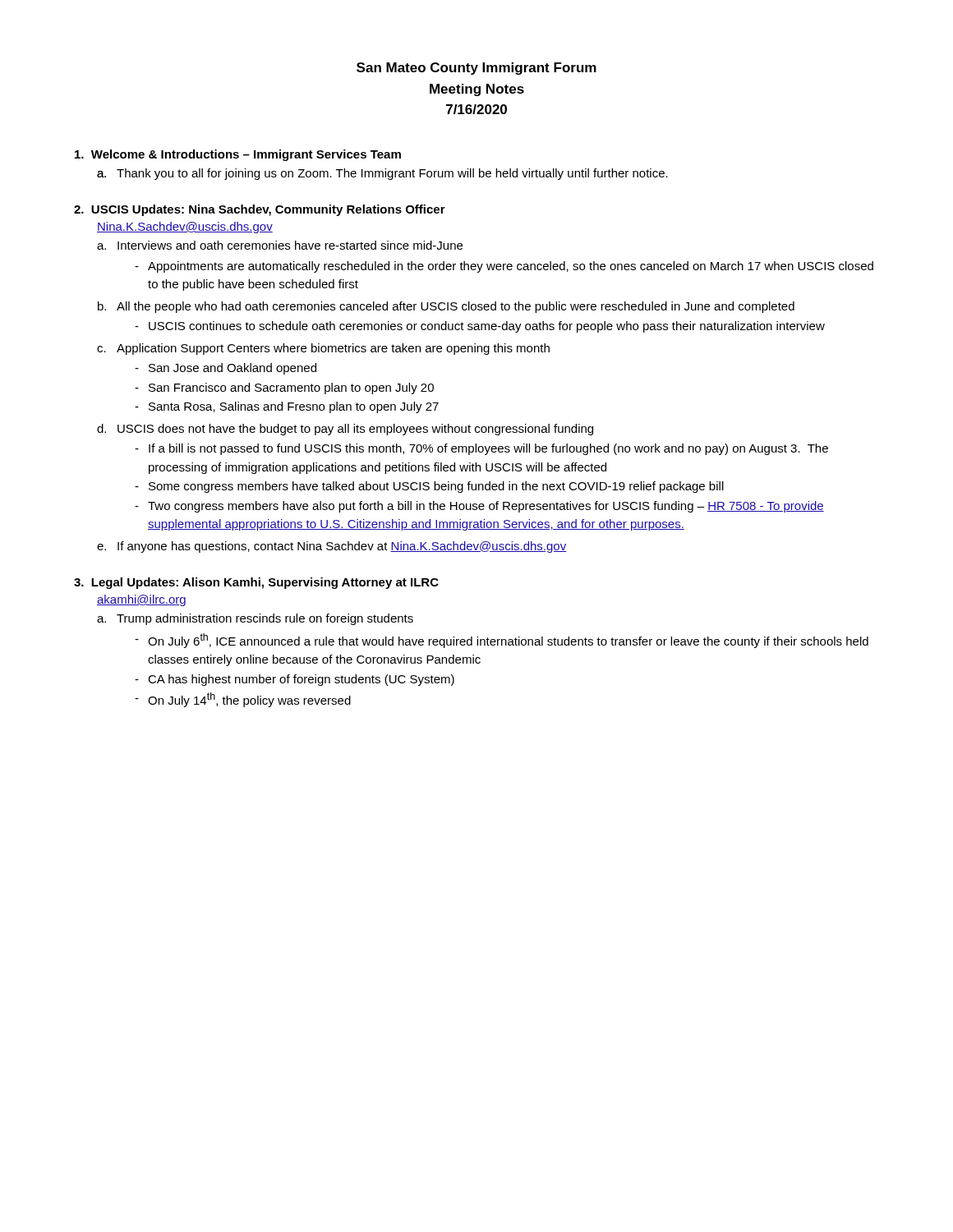Find the list item that says "c. Application Support Centers where biometrics are taken"
Screen dimensions: 1232x953
click(323, 349)
